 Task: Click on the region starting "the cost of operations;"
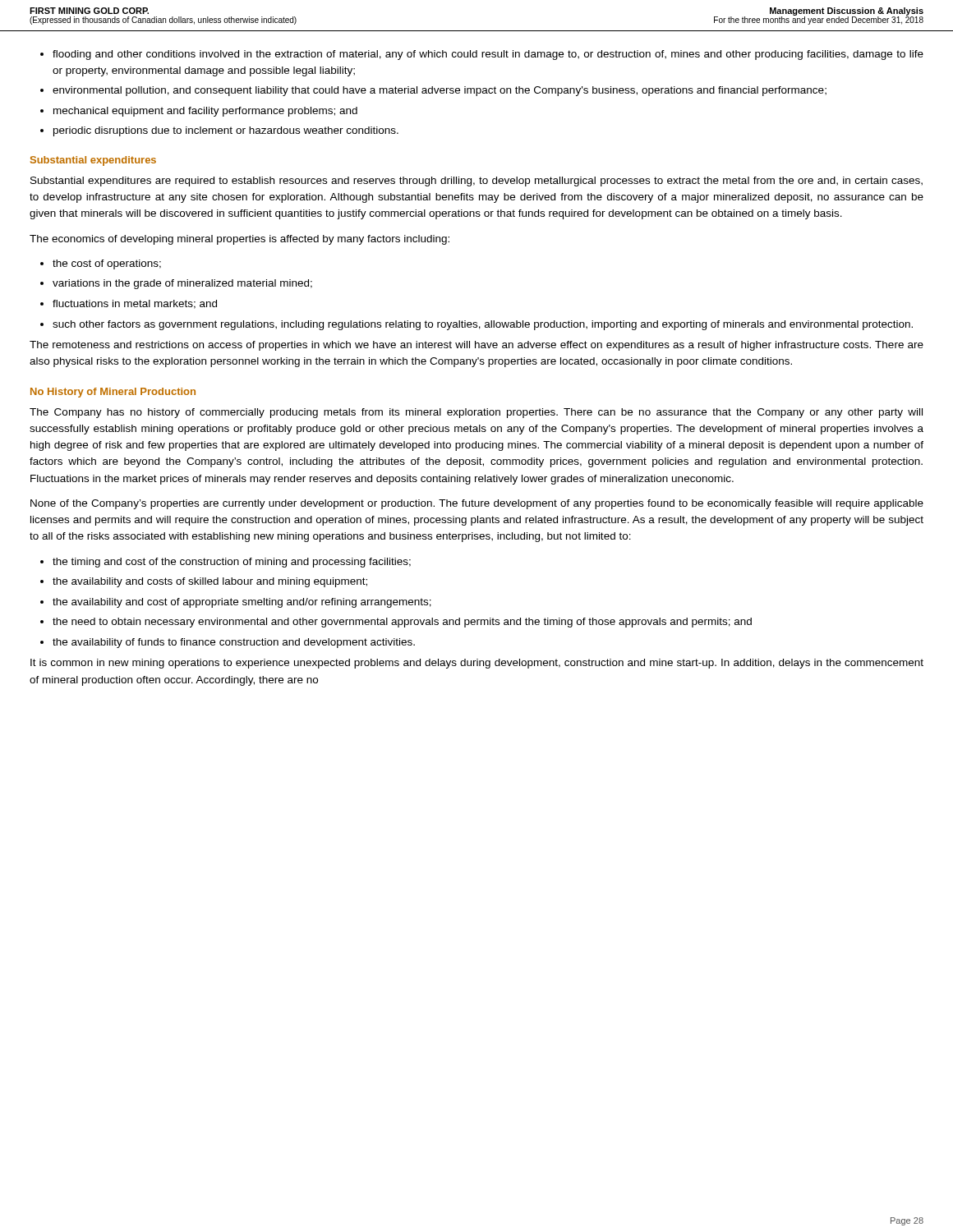coord(107,263)
